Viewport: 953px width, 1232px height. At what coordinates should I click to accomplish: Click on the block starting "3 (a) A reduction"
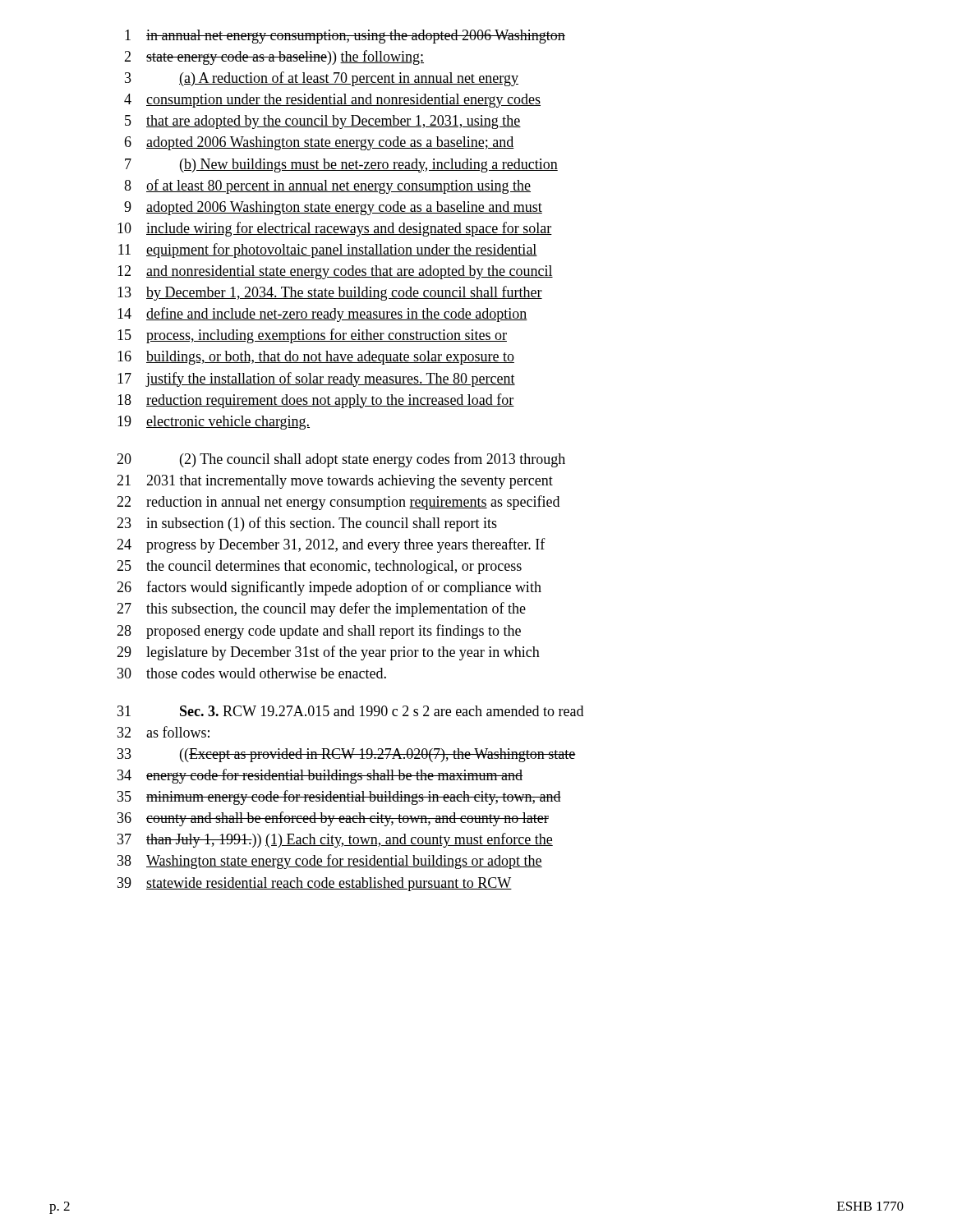click(489, 78)
